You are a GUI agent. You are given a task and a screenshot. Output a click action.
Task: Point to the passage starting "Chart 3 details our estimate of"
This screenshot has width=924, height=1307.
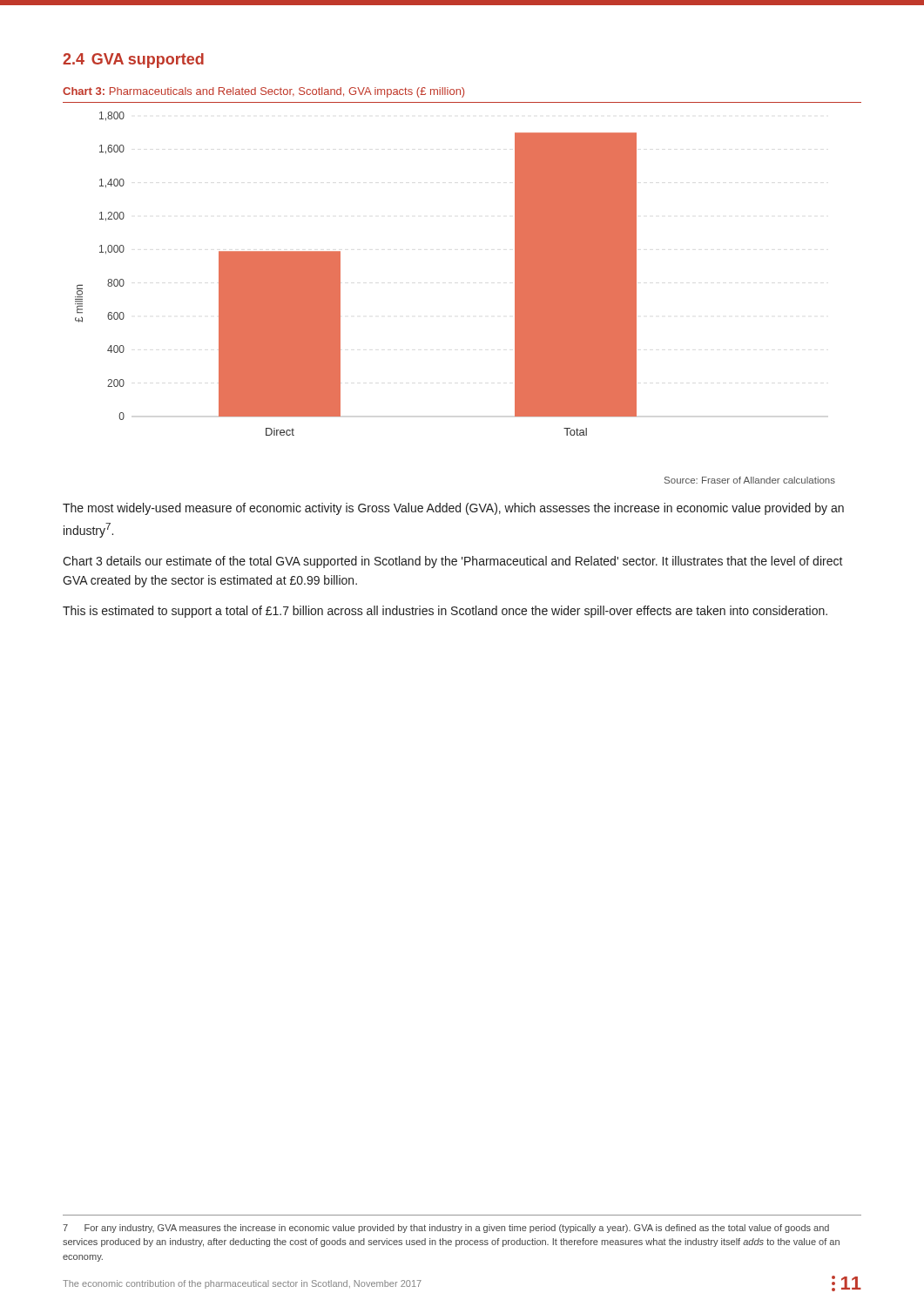click(453, 571)
